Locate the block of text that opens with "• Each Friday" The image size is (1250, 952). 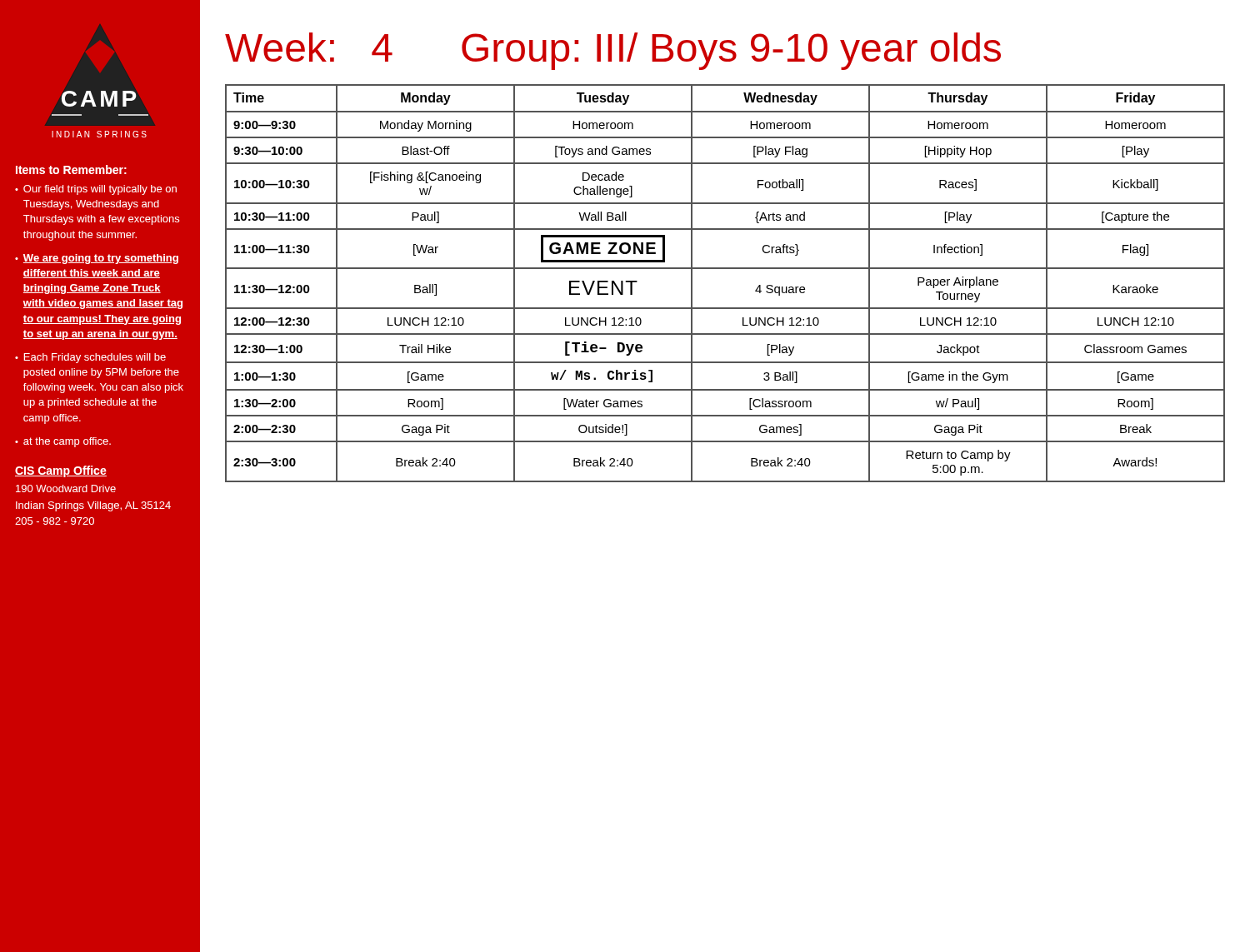[100, 388]
